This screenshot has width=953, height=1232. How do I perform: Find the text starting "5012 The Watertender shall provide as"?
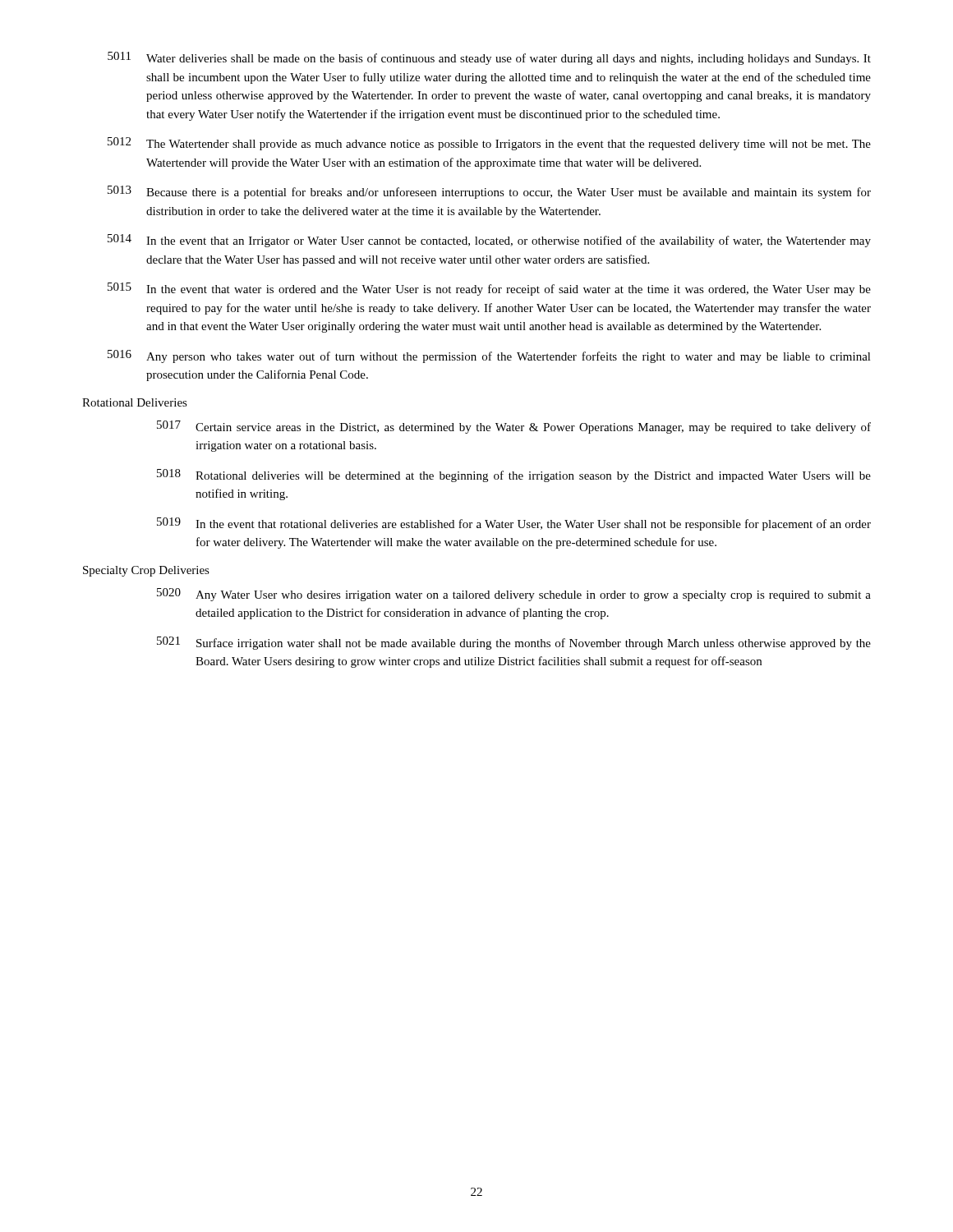476,153
